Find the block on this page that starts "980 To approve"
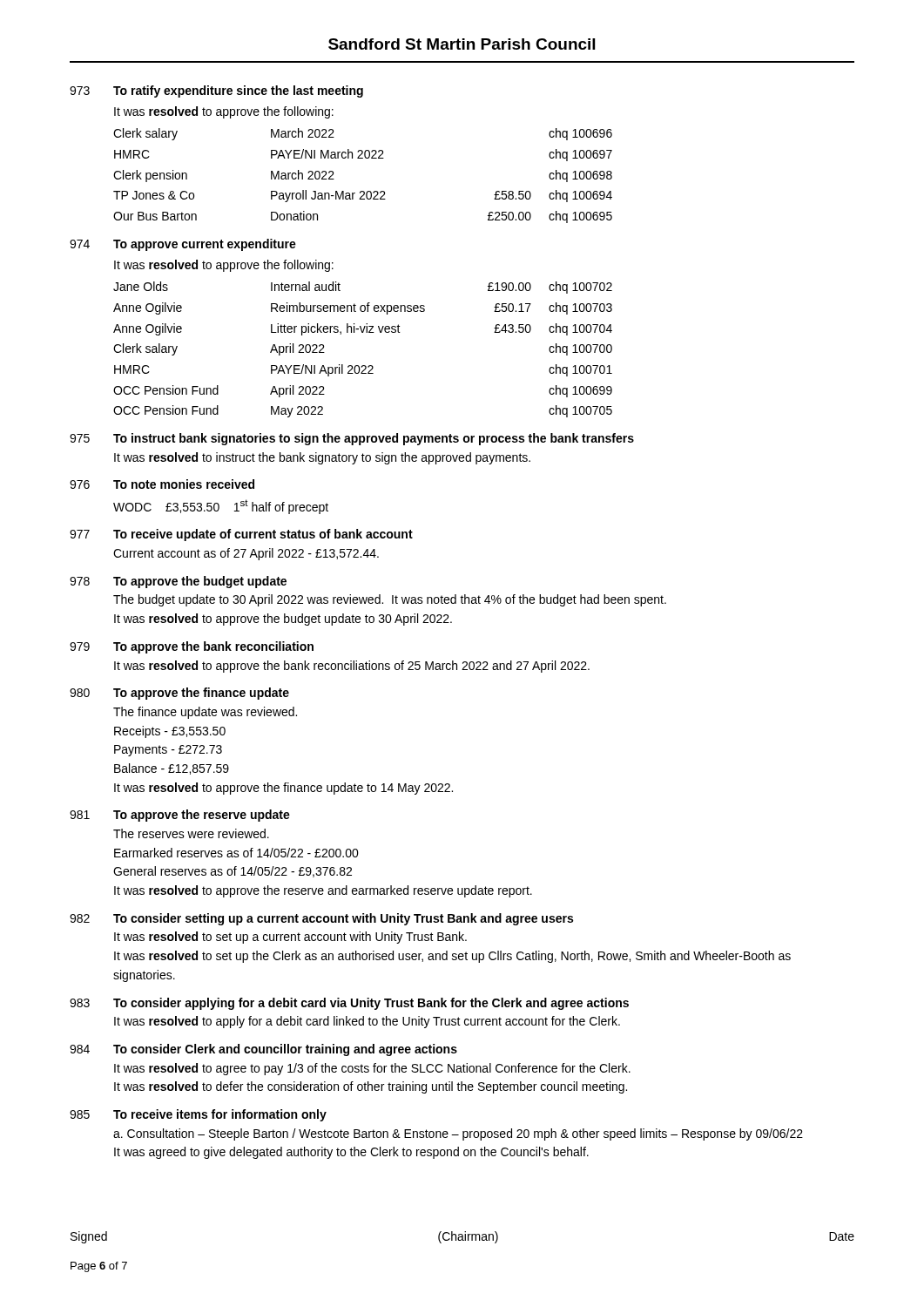The image size is (924, 1307). [179, 694]
